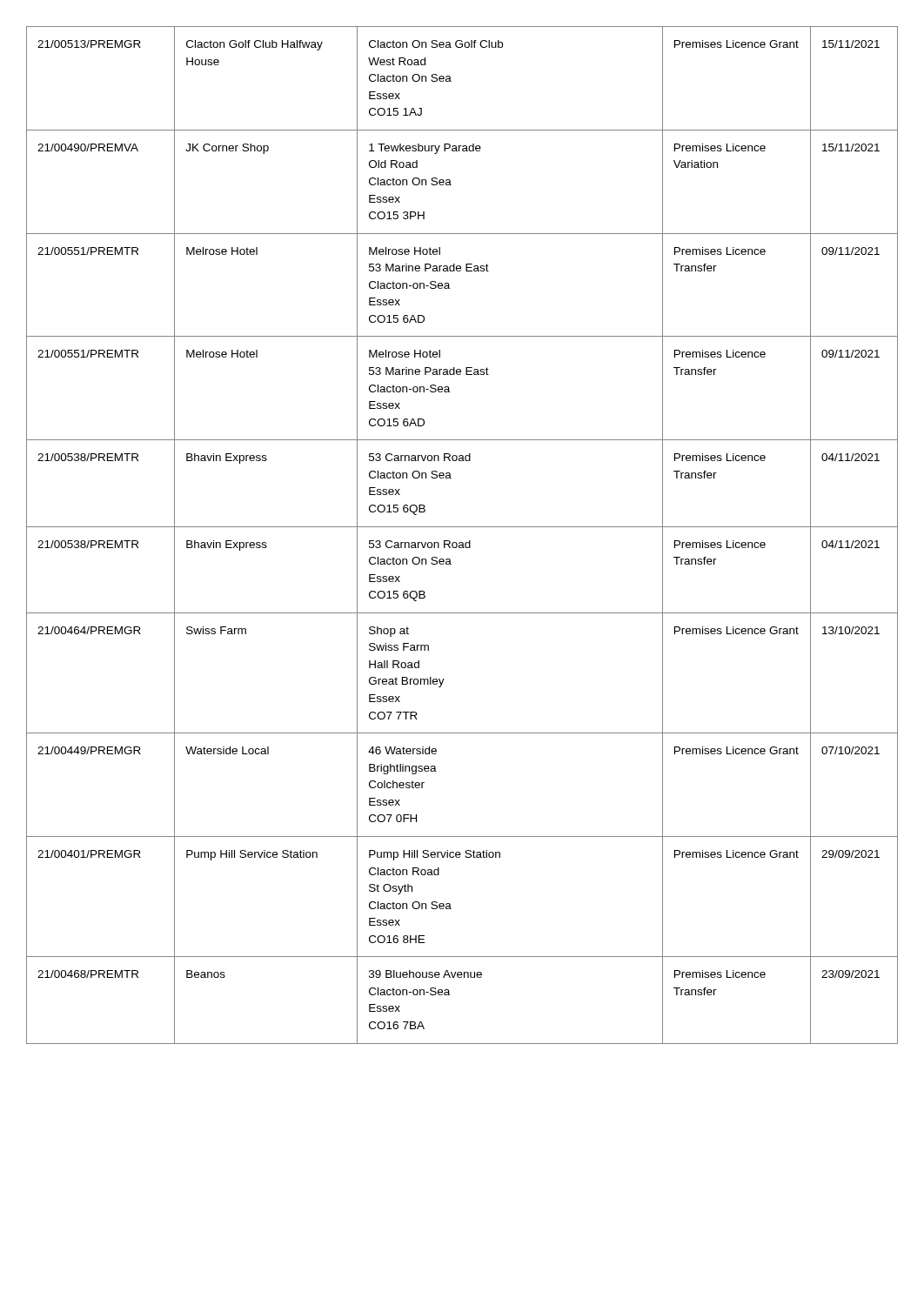
Task: Locate the table with the text "Melrose Hotel"
Action: (462, 535)
